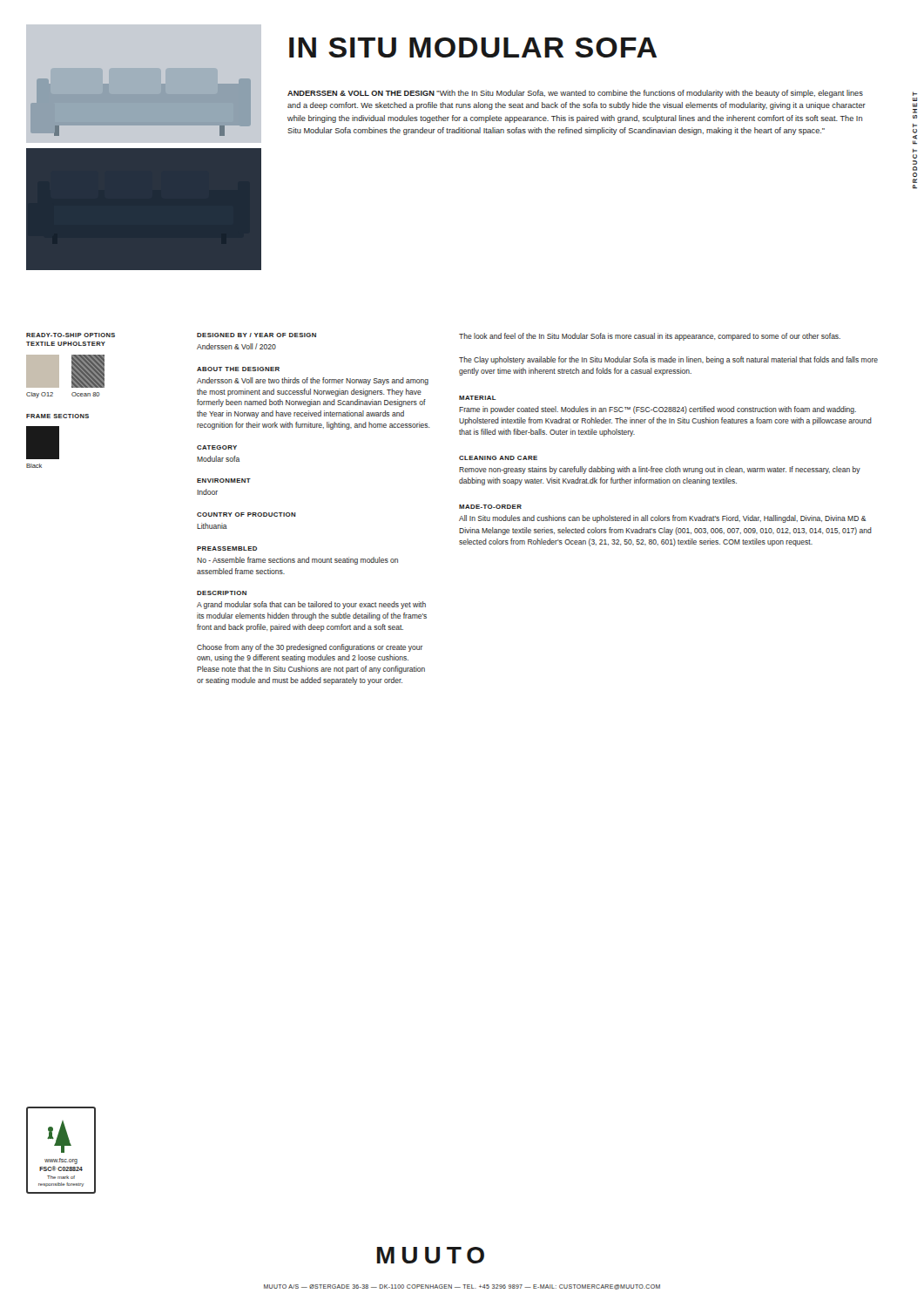This screenshot has width=924, height=1307.
Task: Find the block on this page that starts "Anderssen & Voll"
Action: coord(236,347)
